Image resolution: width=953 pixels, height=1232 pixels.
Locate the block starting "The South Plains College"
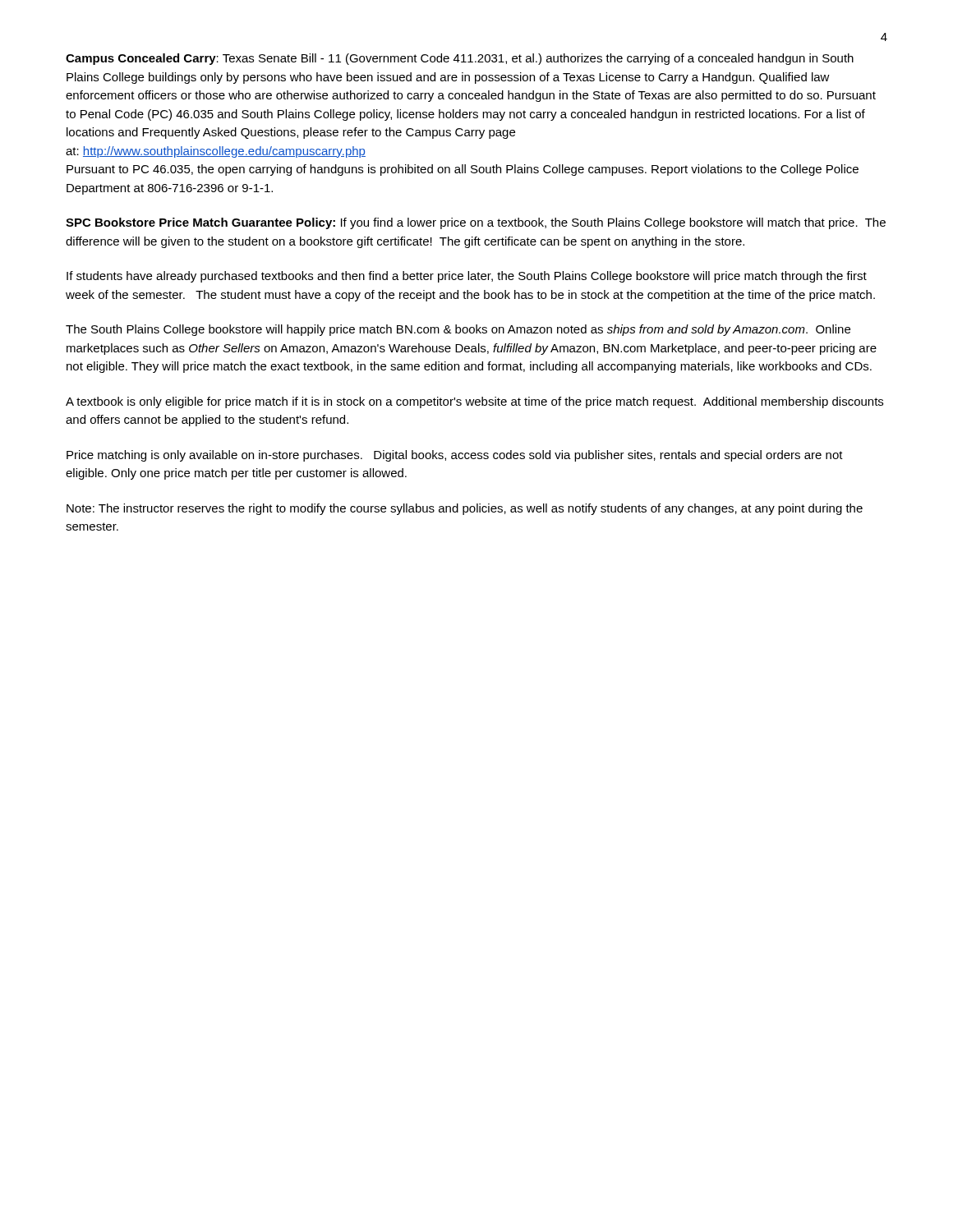pos(471,347)
